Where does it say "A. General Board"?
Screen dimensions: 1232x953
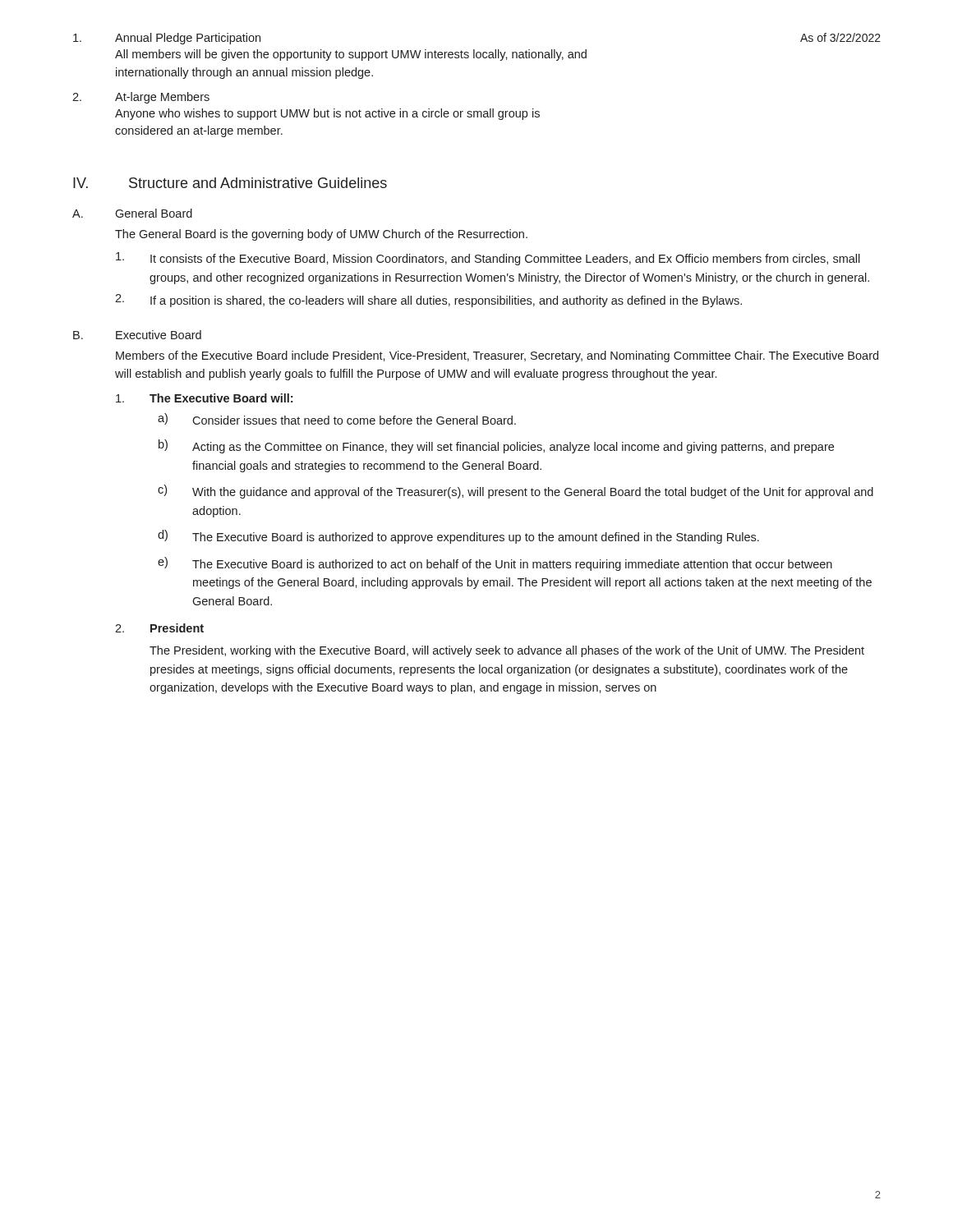(x=132, y=214)
